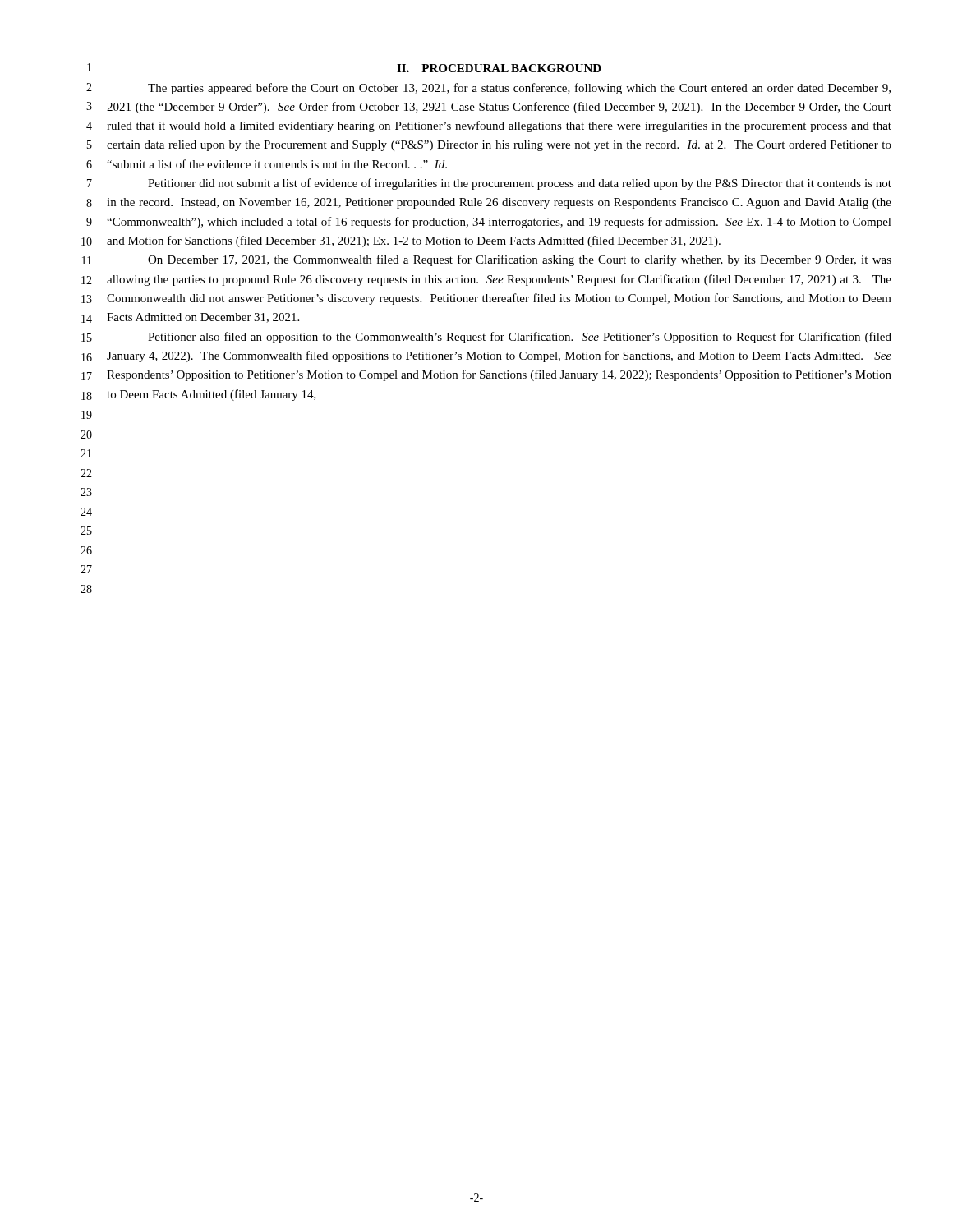Navigate to the passage starting "The parties appeared before the Court on October"

[x=499, y=126]
